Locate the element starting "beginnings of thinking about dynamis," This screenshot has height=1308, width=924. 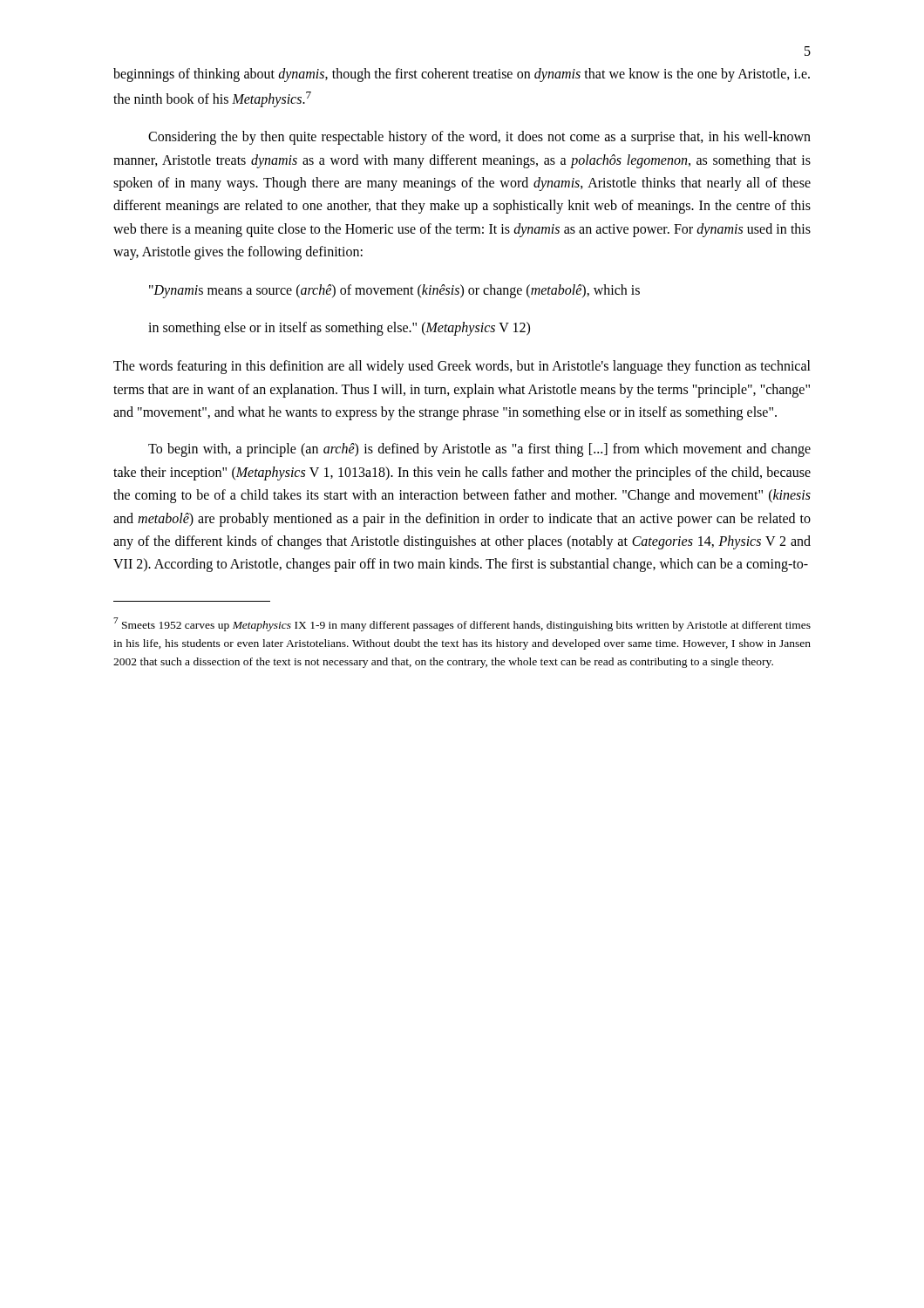(x=462, y=87)
